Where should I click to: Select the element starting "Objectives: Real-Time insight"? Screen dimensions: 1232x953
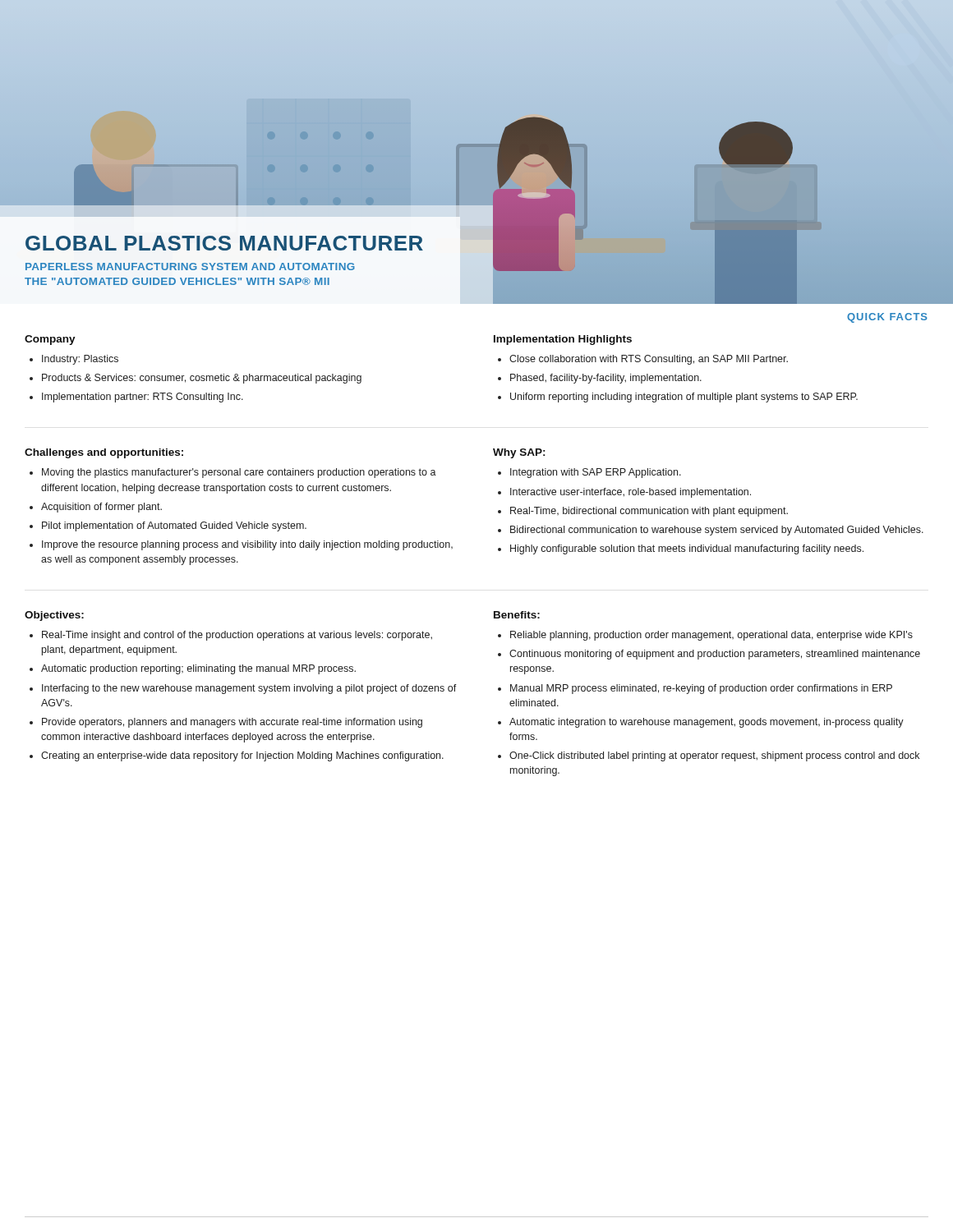click(242, 686)
